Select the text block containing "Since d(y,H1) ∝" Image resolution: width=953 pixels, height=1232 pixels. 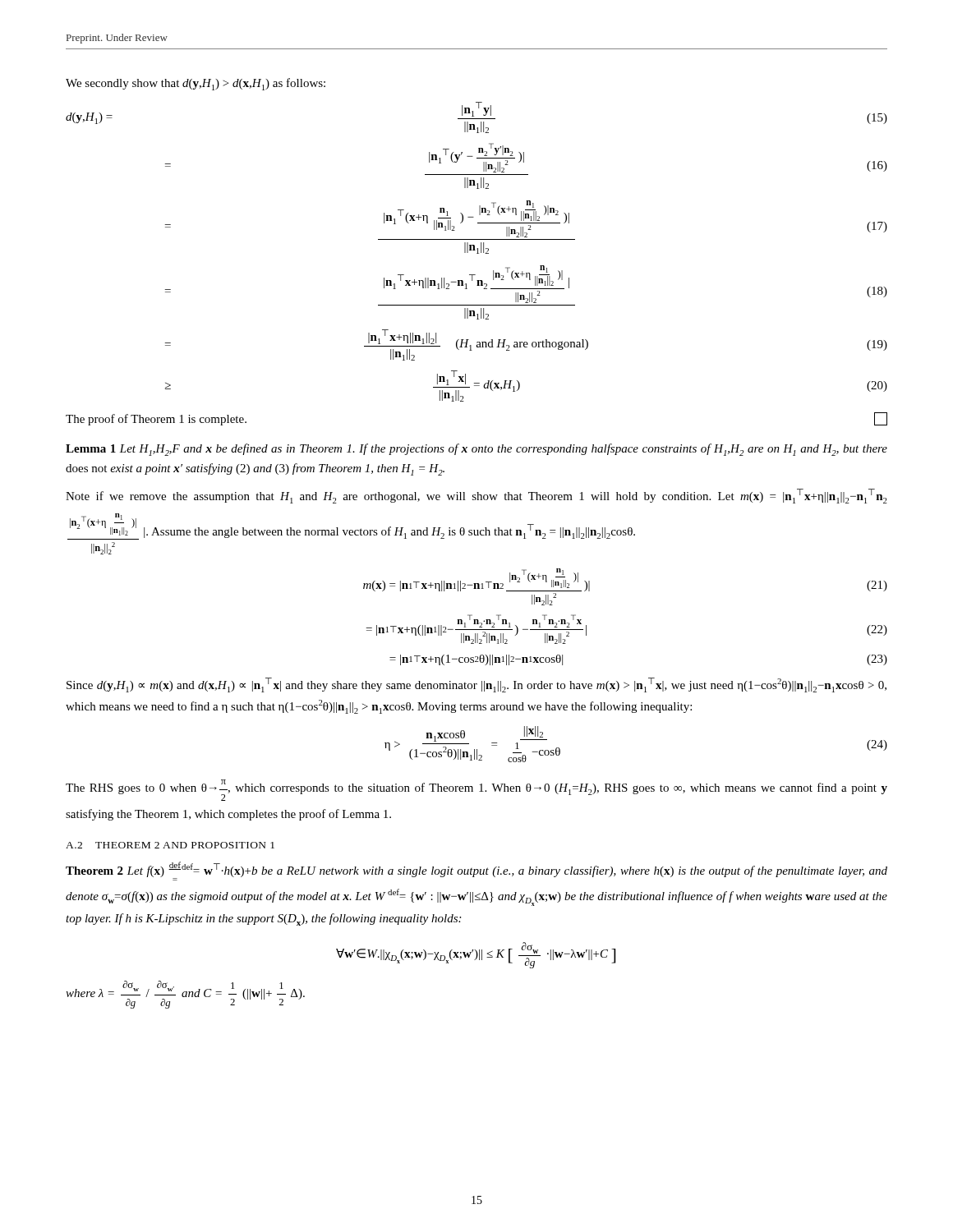[x=476, y=696]
